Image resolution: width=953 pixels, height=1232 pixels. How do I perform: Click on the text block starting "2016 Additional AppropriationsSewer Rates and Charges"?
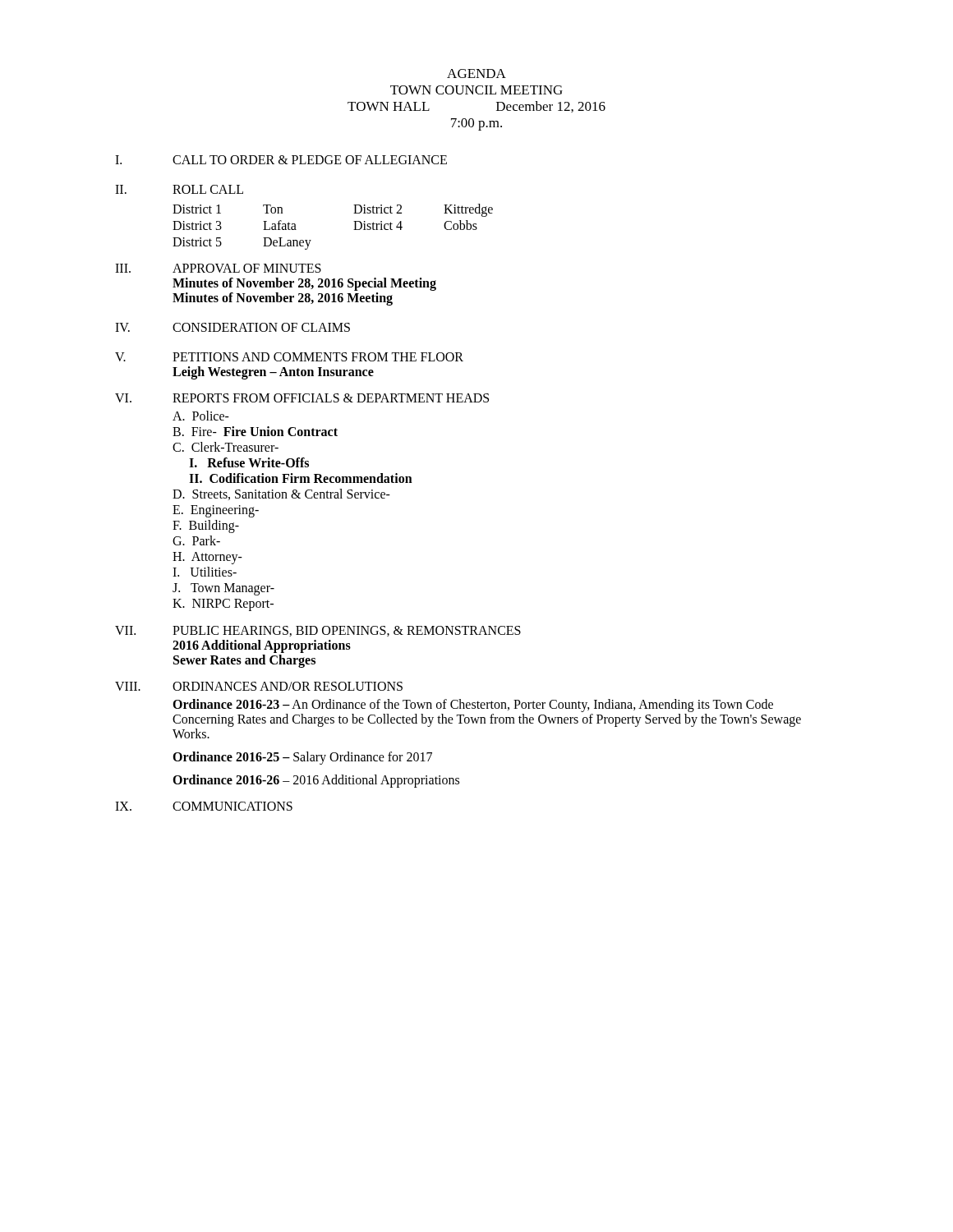pyautogui.click(x=262, y=653)
